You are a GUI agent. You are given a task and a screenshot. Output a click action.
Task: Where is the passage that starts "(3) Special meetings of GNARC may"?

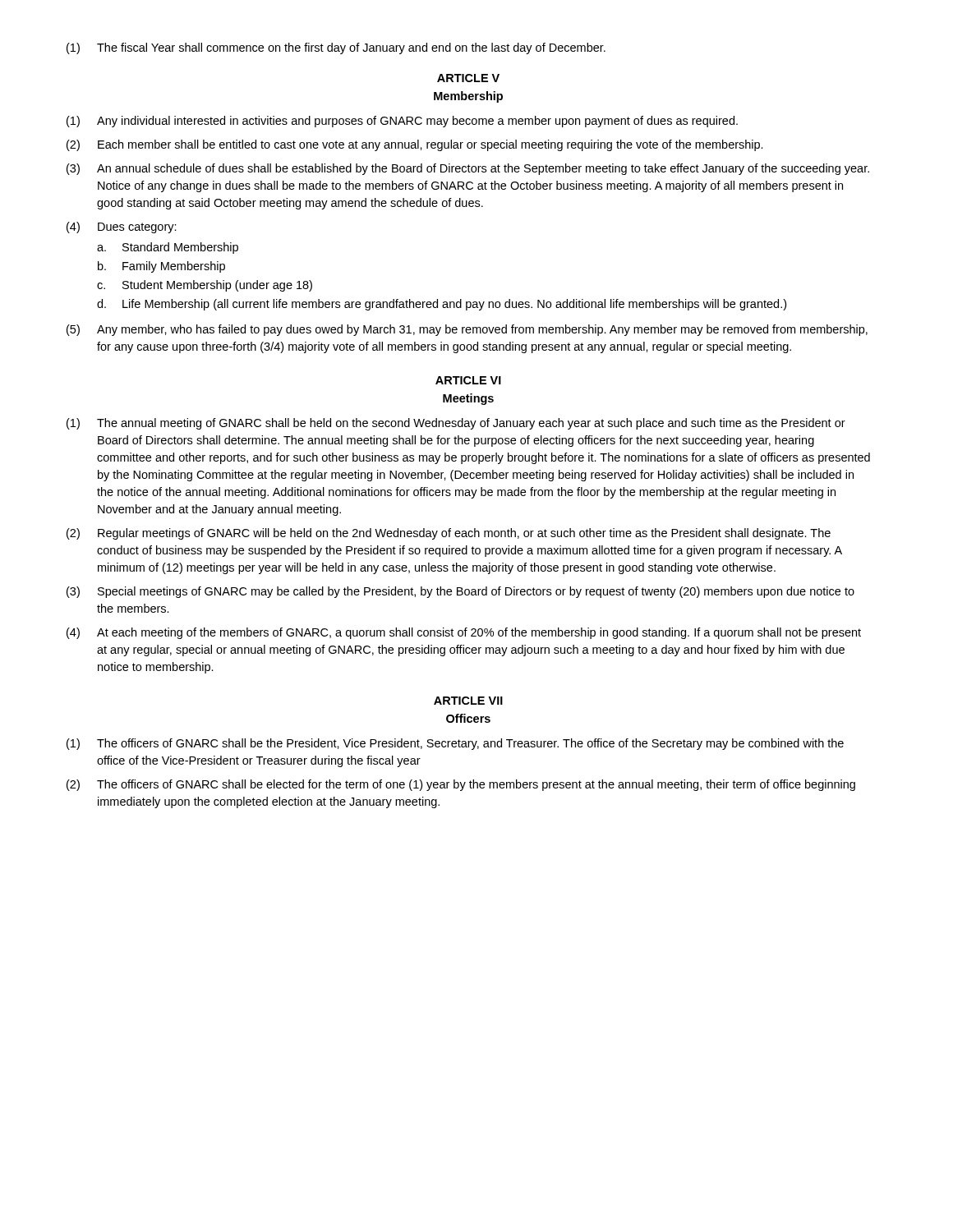468,601
